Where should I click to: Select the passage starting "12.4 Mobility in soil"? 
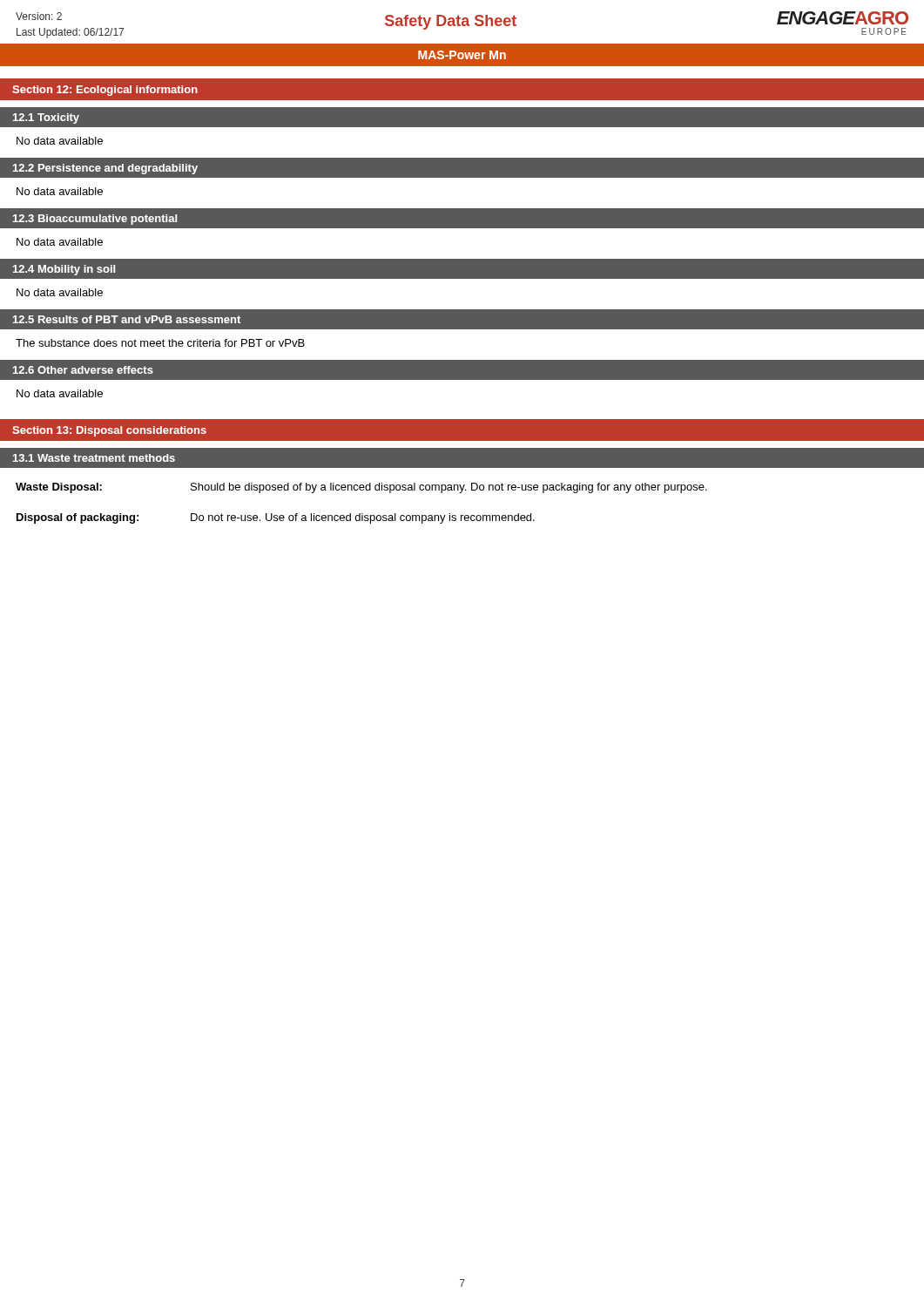pos(64,269)
